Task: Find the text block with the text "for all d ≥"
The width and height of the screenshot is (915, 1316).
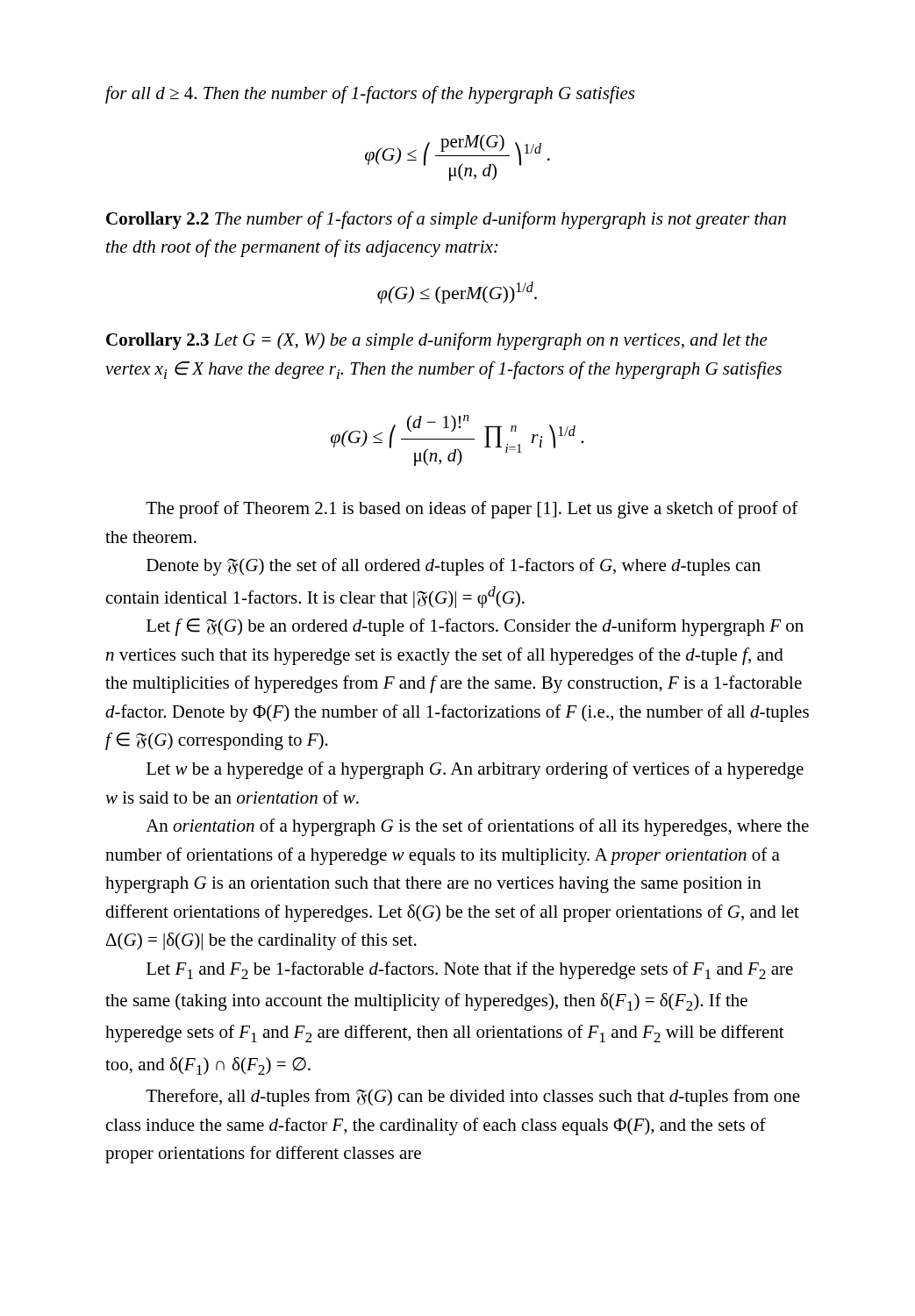Action: point(458,93)
